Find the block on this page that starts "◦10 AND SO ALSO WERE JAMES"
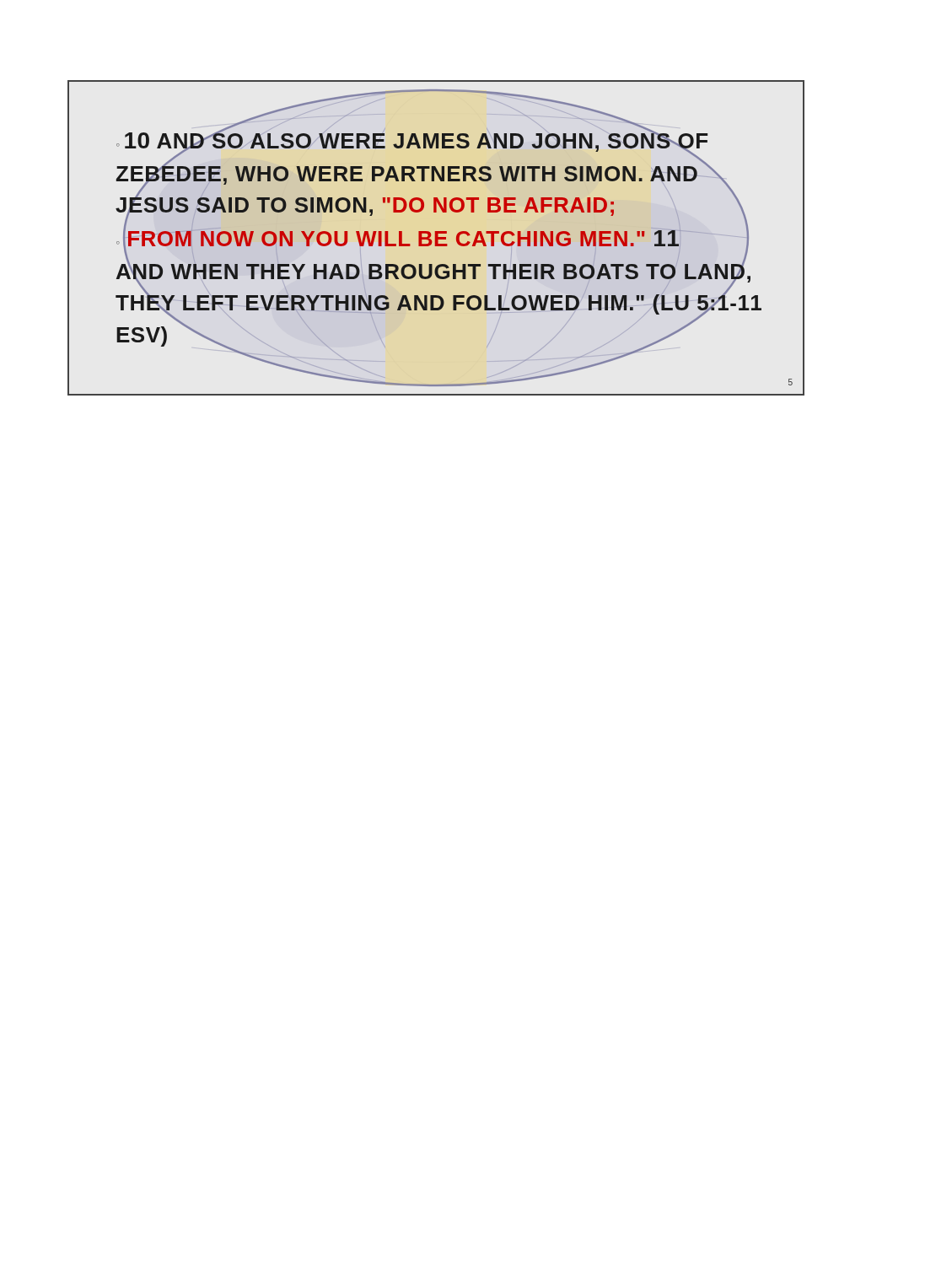The image size is (952, 1265). [439, 237]
